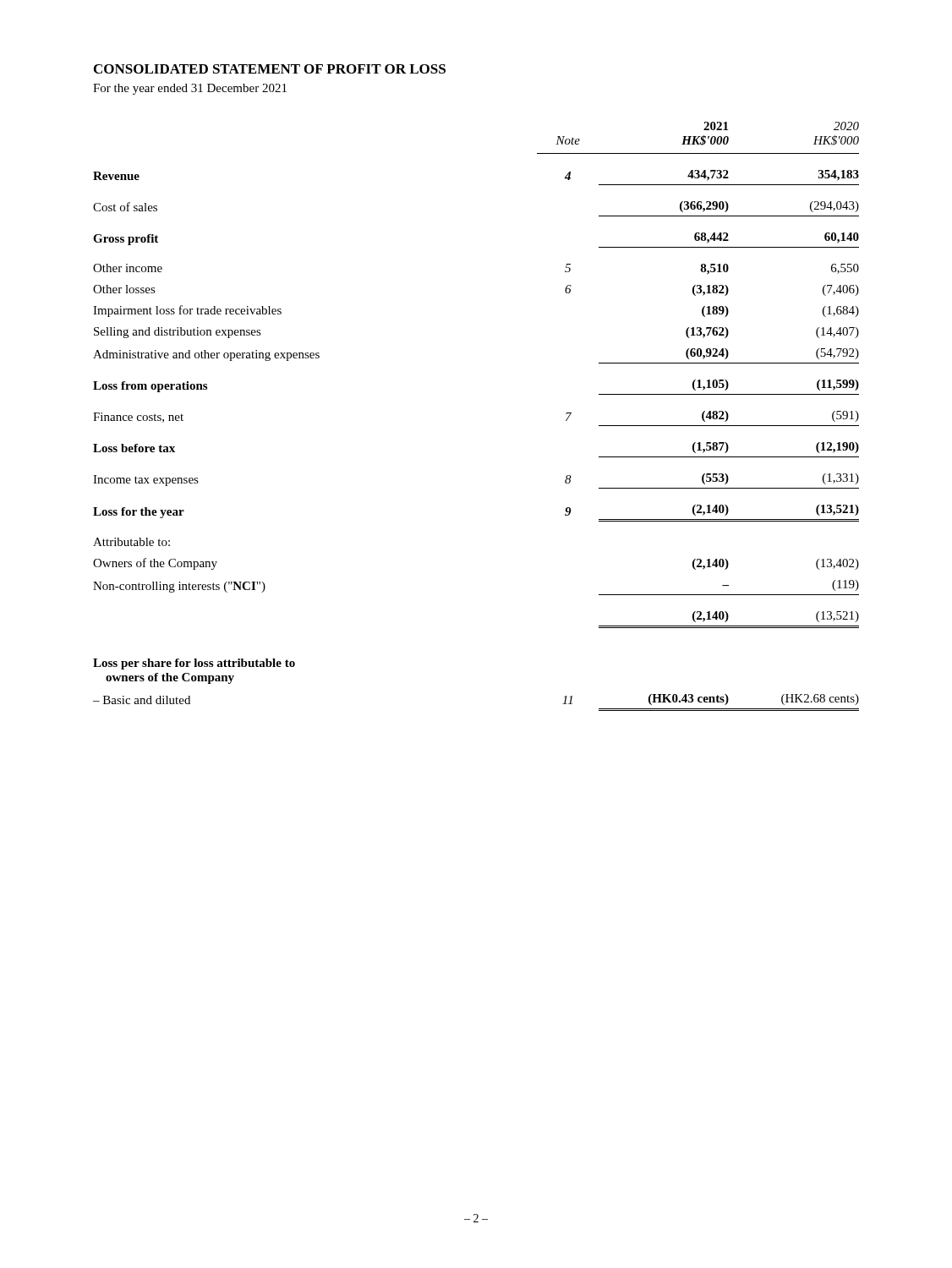Find the table that mentions "Other losses"
The height and width of the screenshot is (1268, 952).
[x=476, y=415]
